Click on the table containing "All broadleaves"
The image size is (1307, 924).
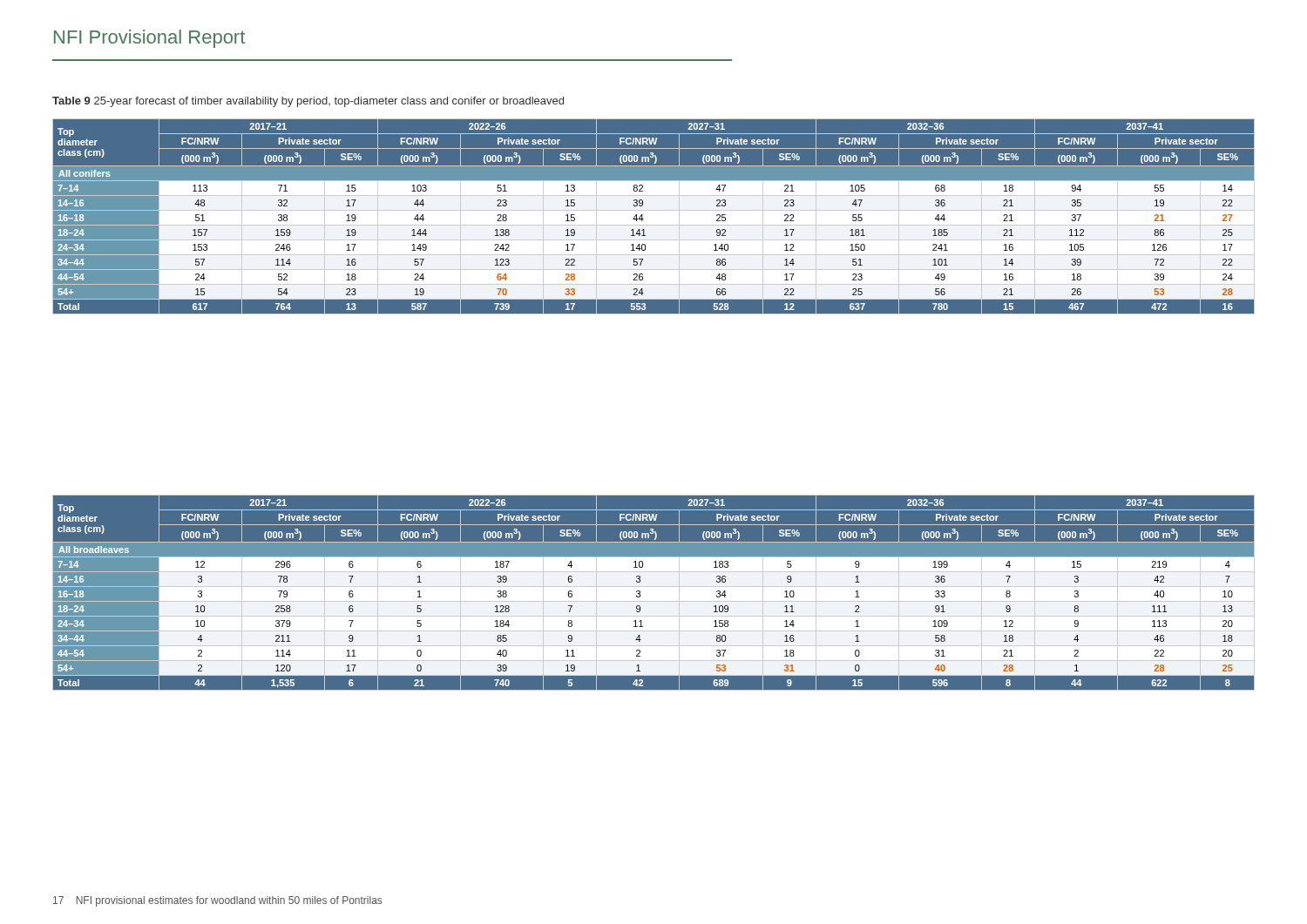(x=654, y=592)
